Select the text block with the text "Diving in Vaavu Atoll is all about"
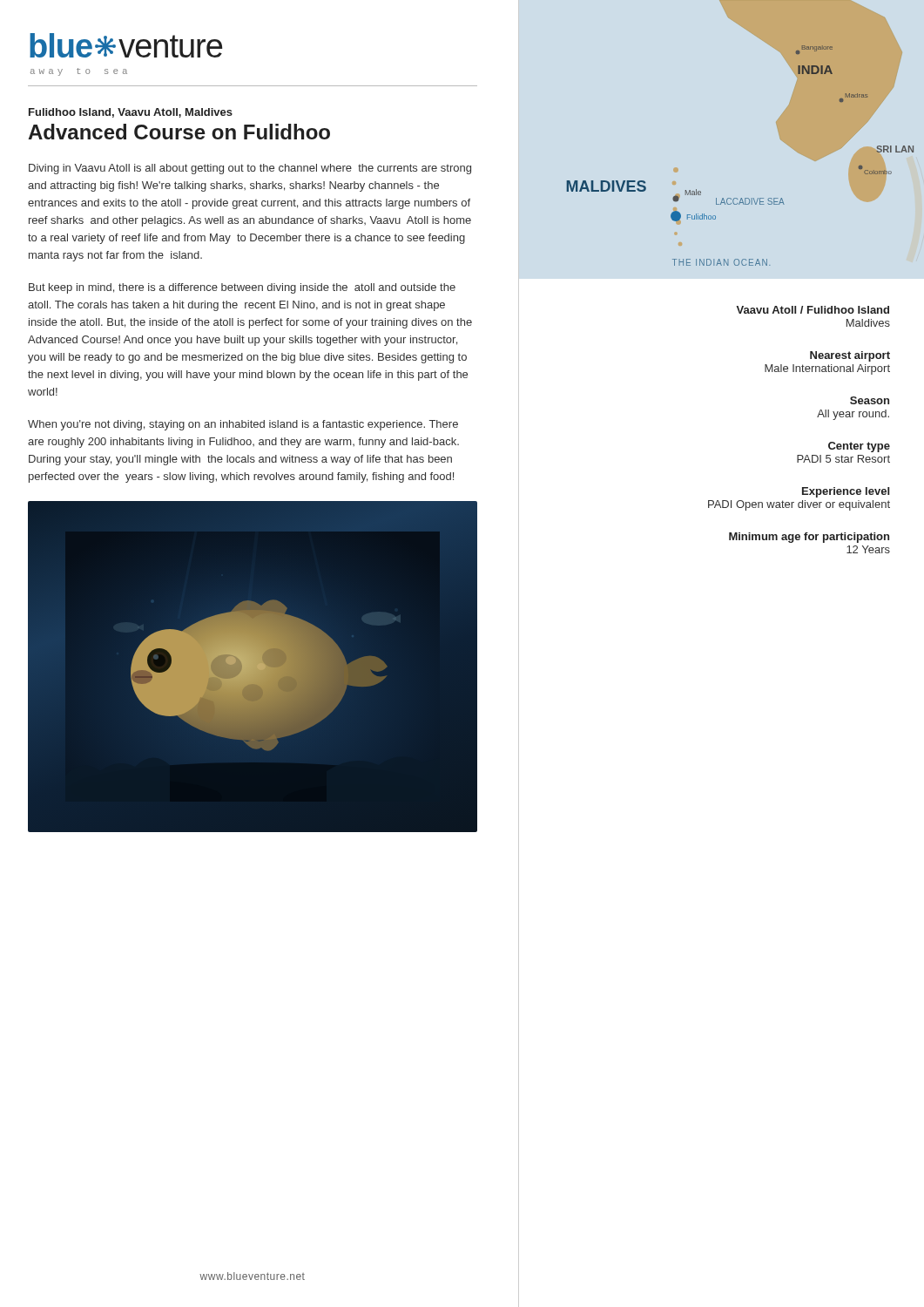This screenshot has width=924, height=1307. [250, 211]
